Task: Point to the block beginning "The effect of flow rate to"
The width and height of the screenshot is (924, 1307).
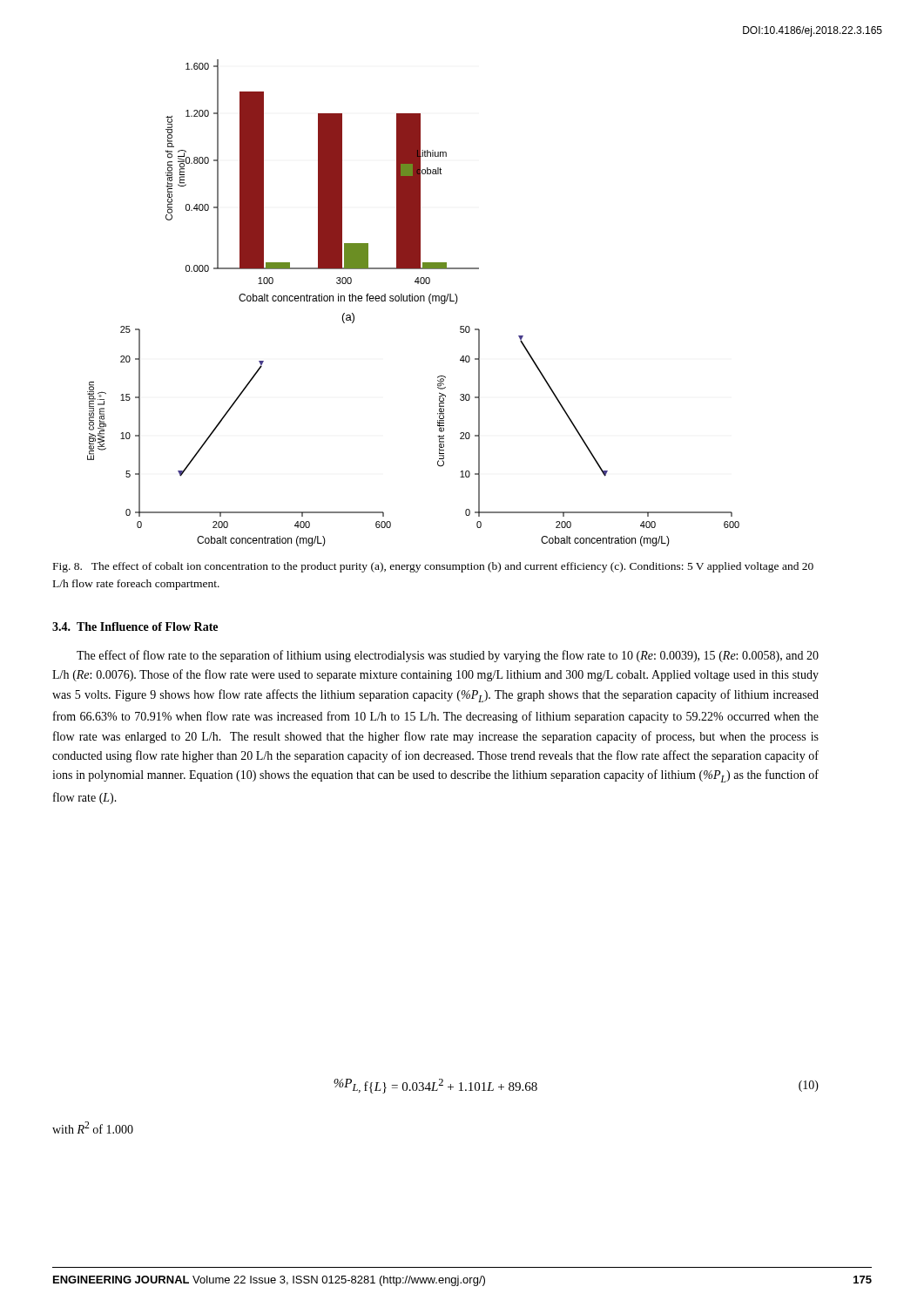Action: click(x=435, y=727)
